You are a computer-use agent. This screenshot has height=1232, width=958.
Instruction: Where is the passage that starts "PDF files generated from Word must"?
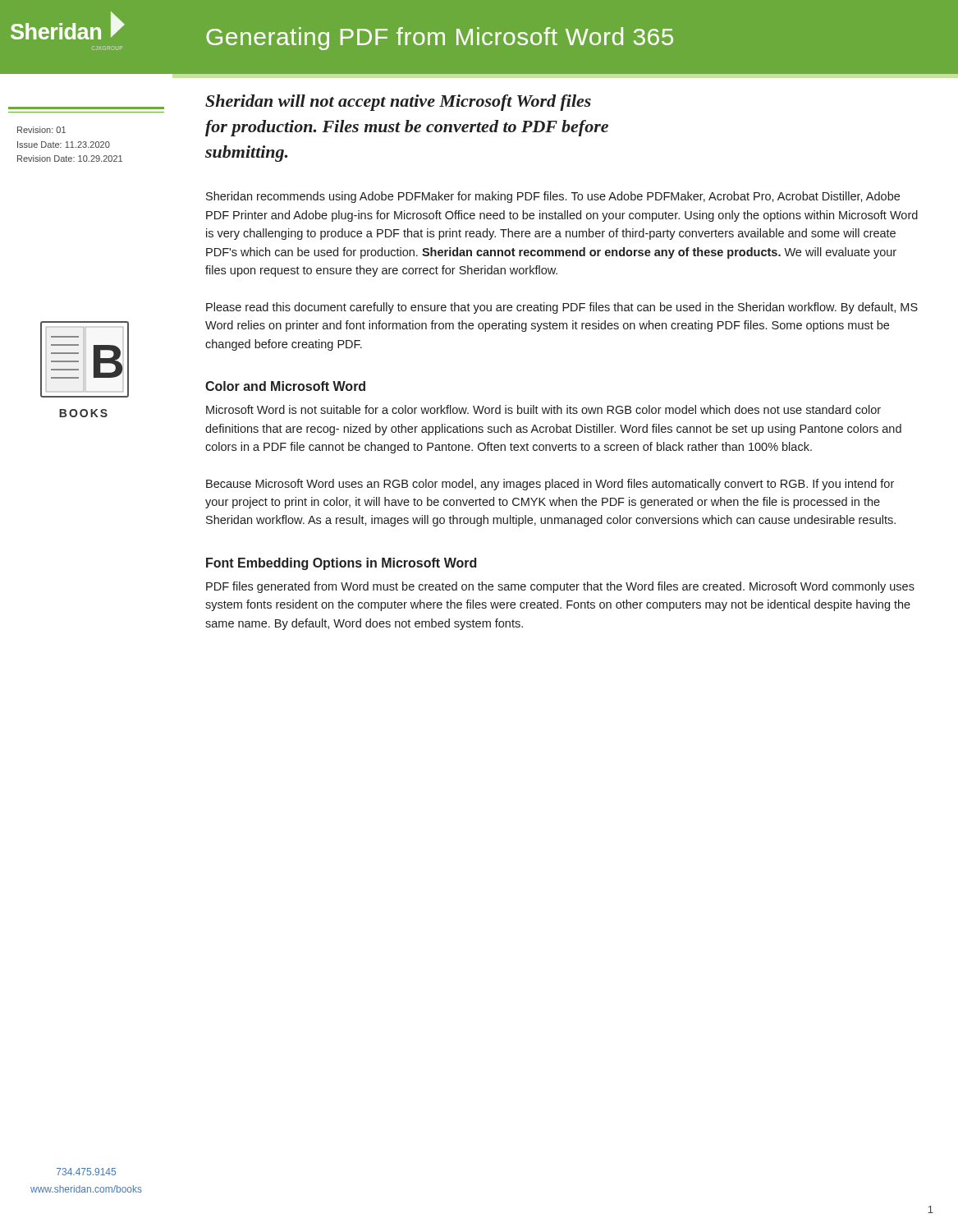[x=560, y=605]
